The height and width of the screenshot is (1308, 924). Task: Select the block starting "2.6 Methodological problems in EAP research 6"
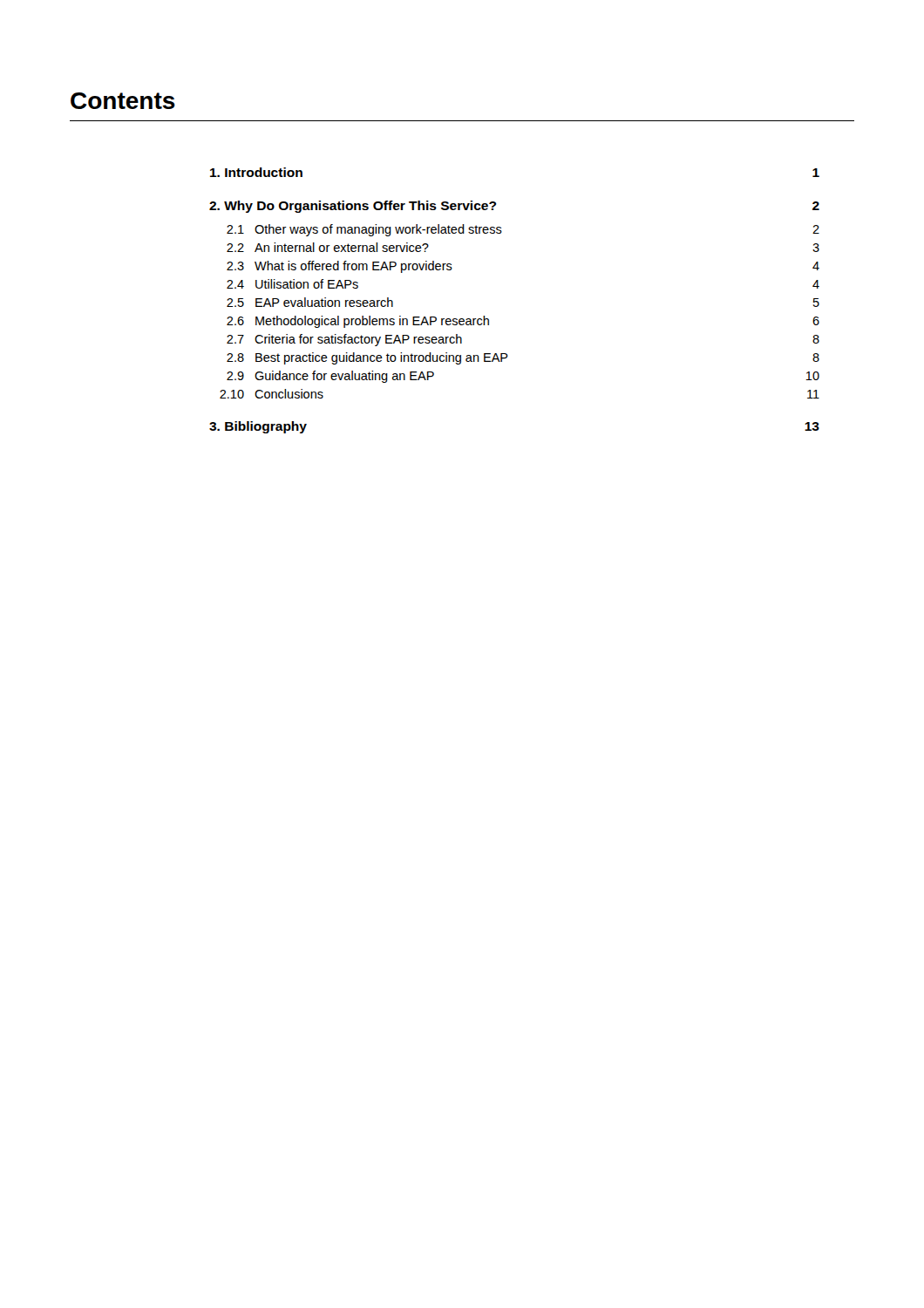(x=355, y=321)
